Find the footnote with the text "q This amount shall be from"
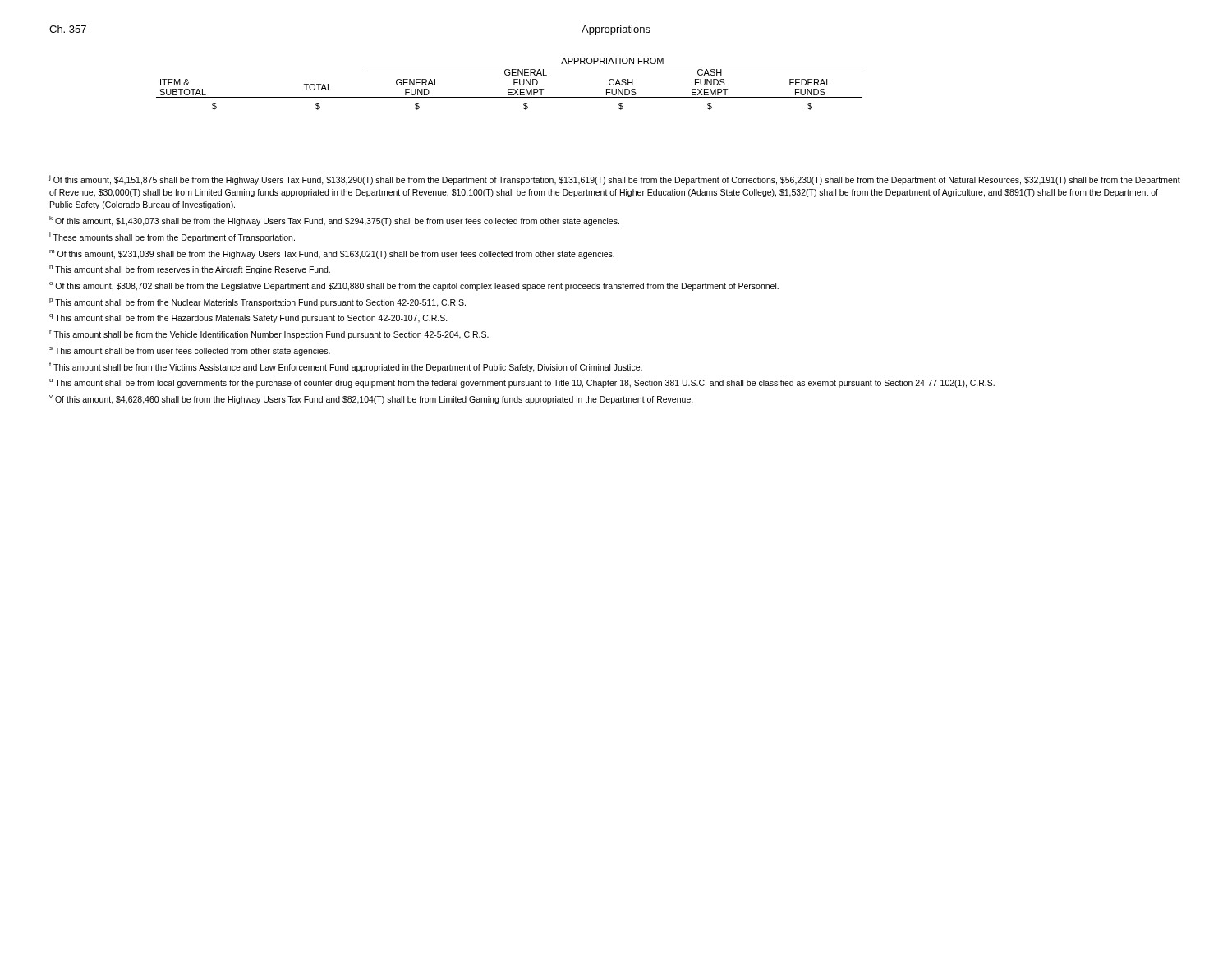Screen dimensions: 953x1232 248,317
